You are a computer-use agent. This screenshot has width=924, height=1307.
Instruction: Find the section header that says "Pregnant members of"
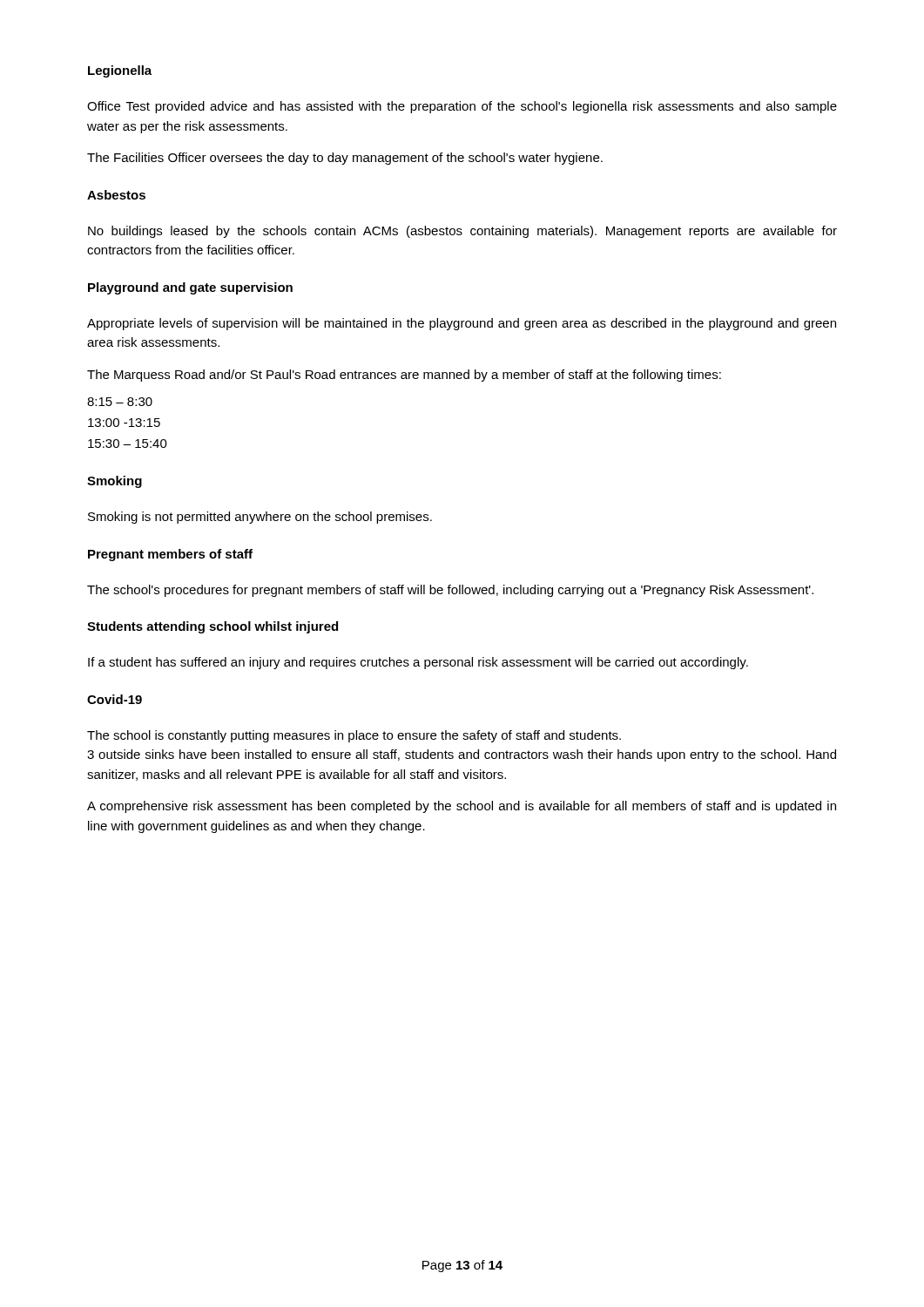(x=170, y=553)
